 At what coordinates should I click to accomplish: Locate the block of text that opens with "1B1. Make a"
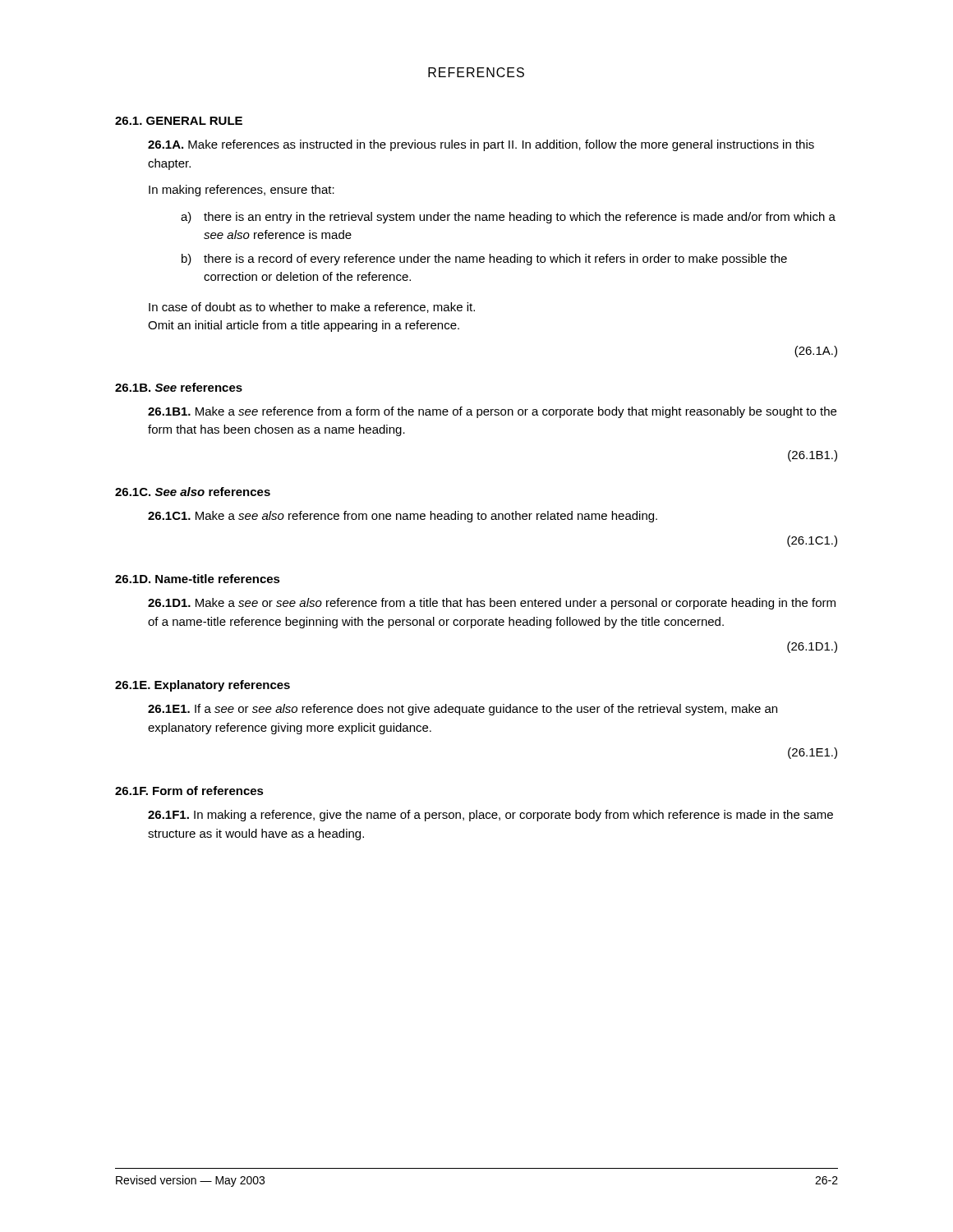pyautogui.click(x=492, y=420)
